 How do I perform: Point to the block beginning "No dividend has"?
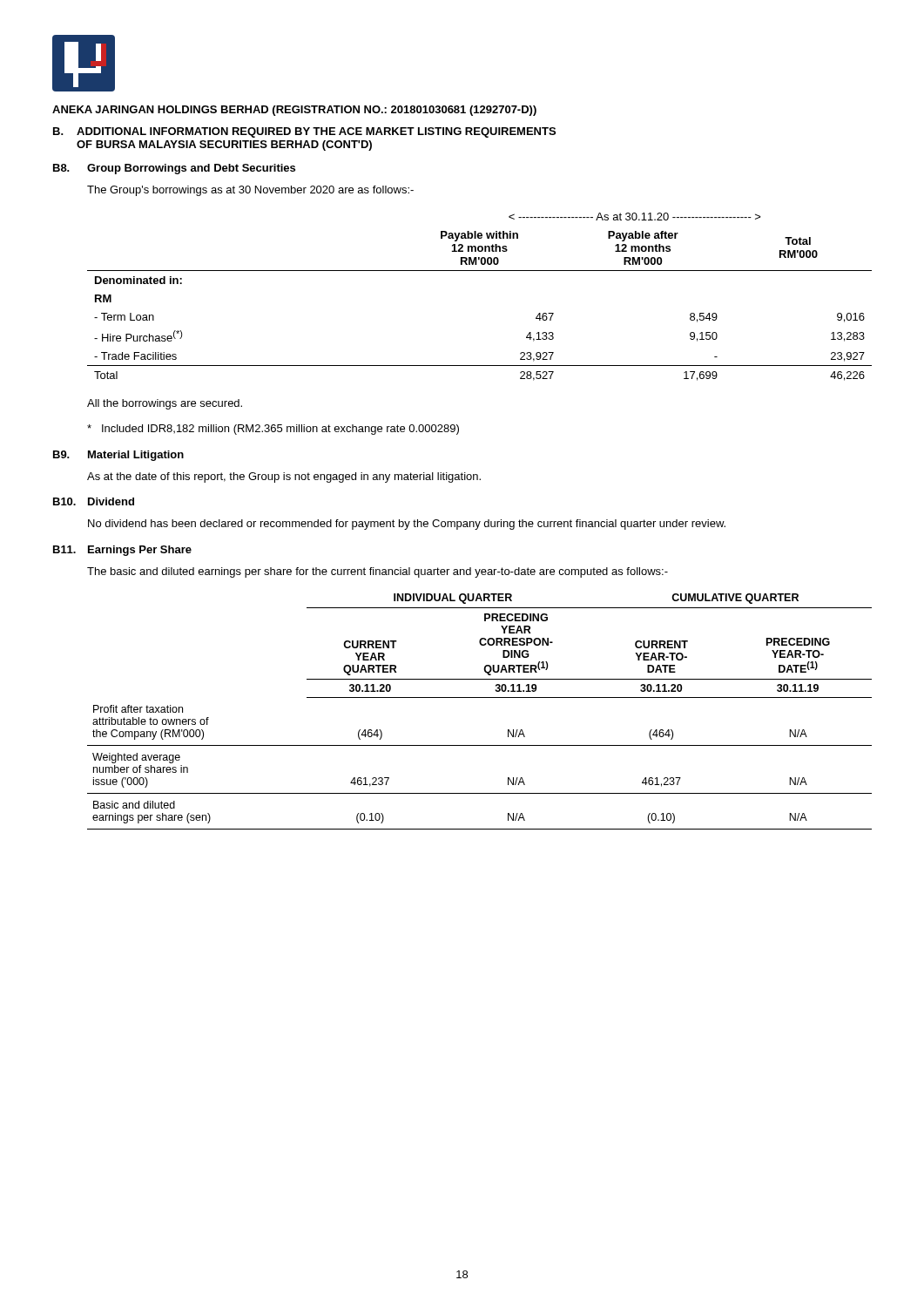click(x=407, y=524)
